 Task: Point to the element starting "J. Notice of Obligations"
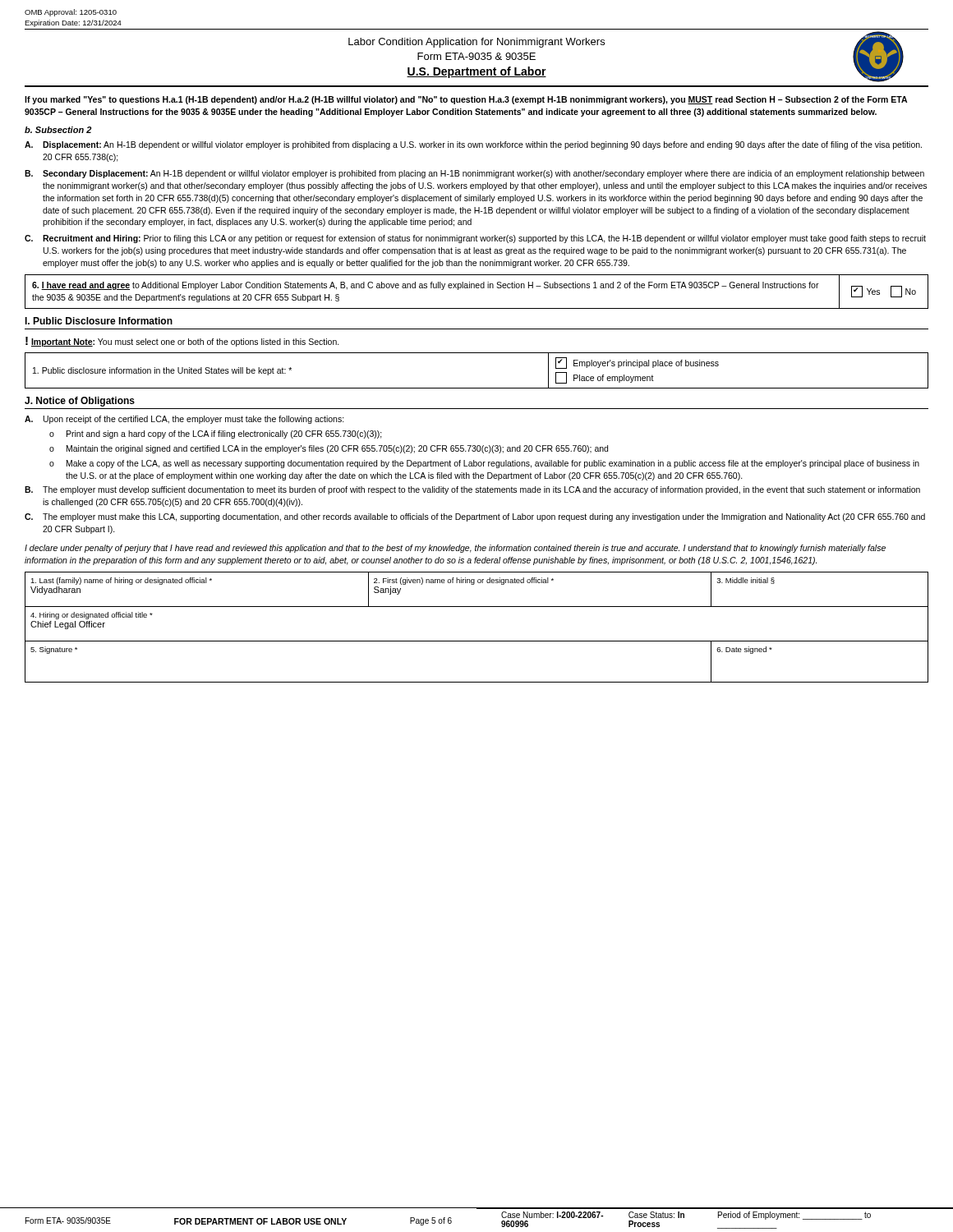point(80,401)
